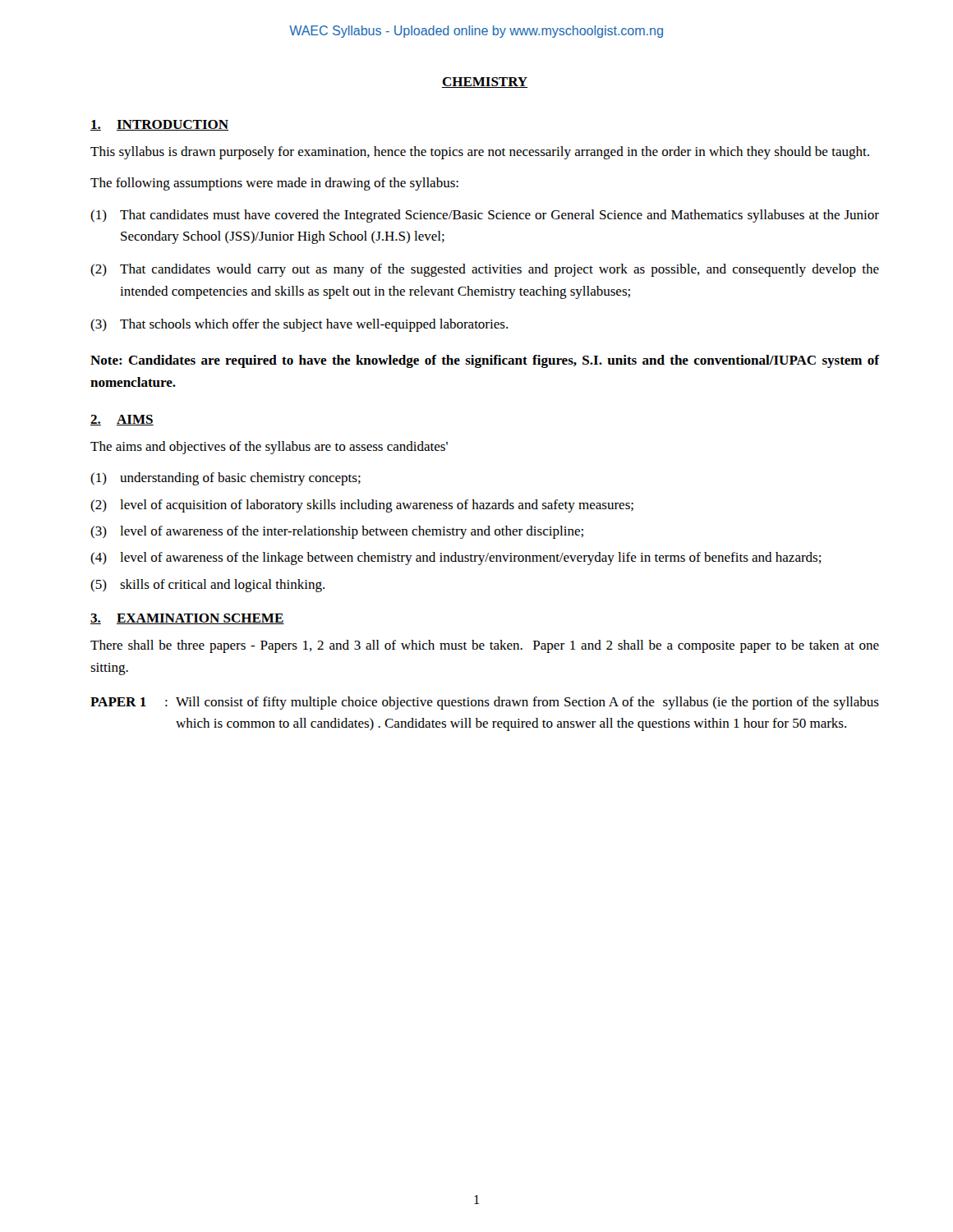
Task: Where does it say "2. AIMS"?
Action: pos(122,420)
